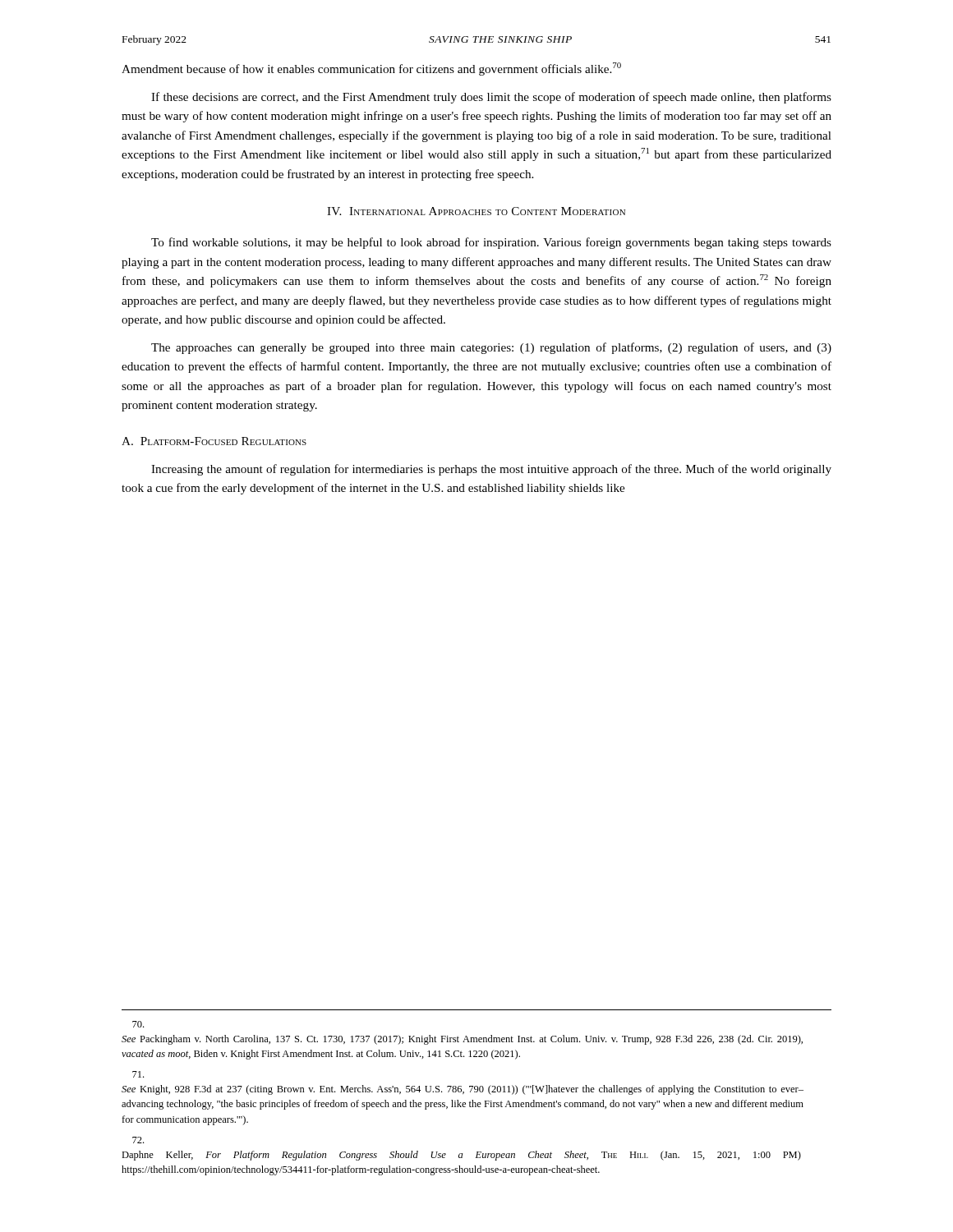Click on the element starting "Daphne Keller, For Platform Regulation Congress"
This screenshot has width=953, height=1232.
tap(463, 1155)
